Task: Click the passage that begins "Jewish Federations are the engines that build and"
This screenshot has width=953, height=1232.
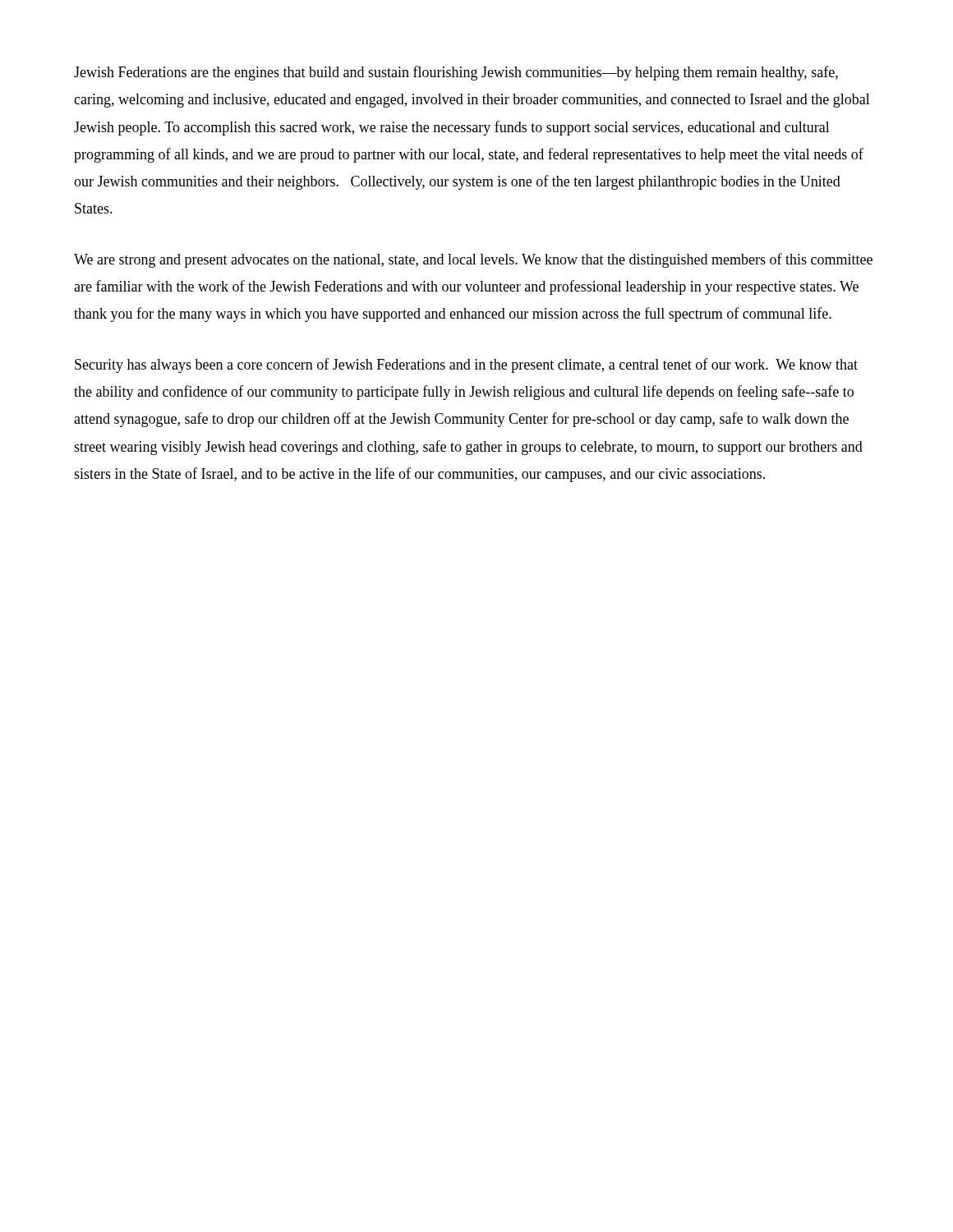Action: pos(472,141)
